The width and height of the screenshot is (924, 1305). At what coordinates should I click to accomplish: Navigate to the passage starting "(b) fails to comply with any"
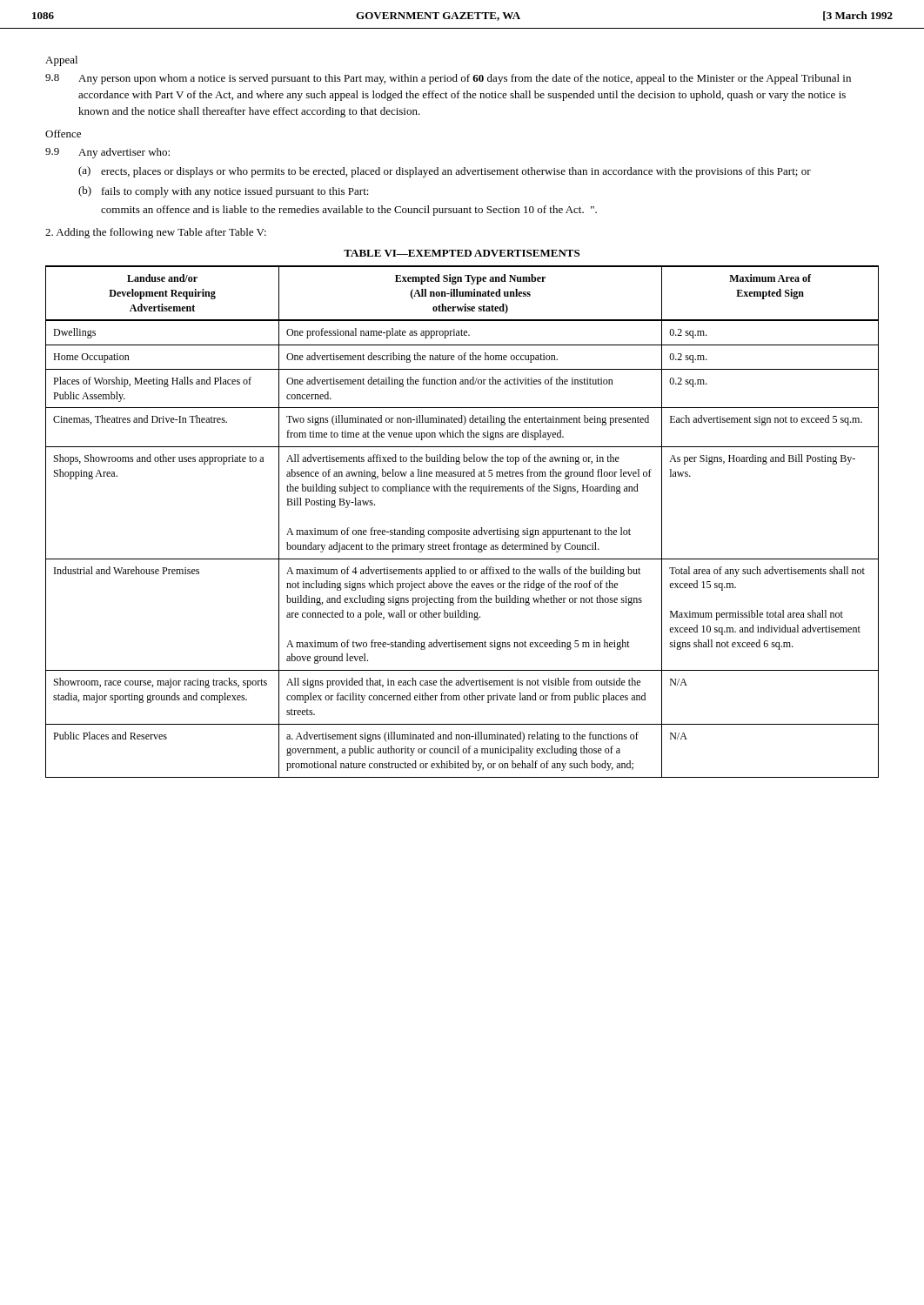224,192
